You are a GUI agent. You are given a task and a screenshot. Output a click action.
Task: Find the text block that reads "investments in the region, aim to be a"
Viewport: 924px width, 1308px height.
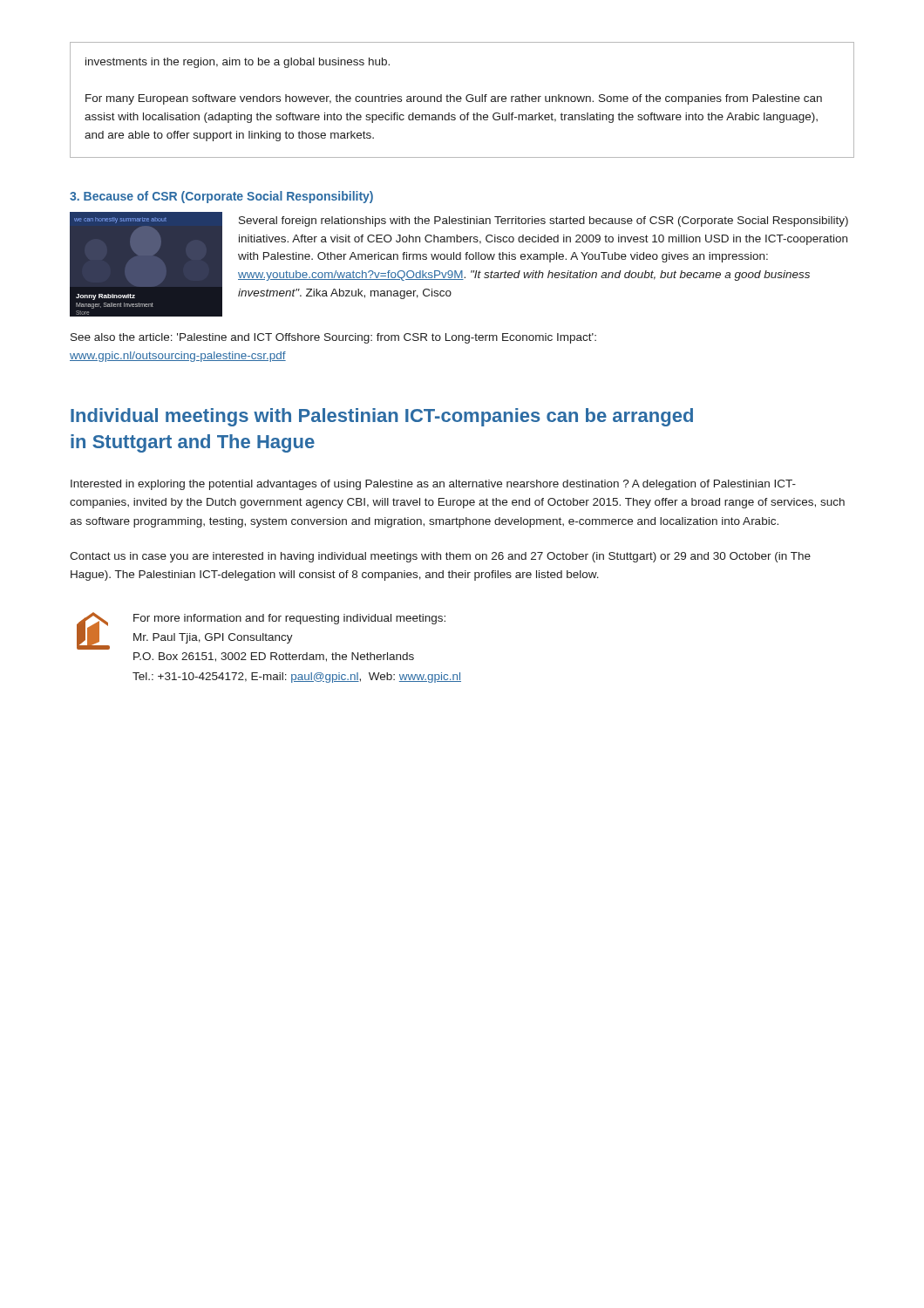pos(453,98)
